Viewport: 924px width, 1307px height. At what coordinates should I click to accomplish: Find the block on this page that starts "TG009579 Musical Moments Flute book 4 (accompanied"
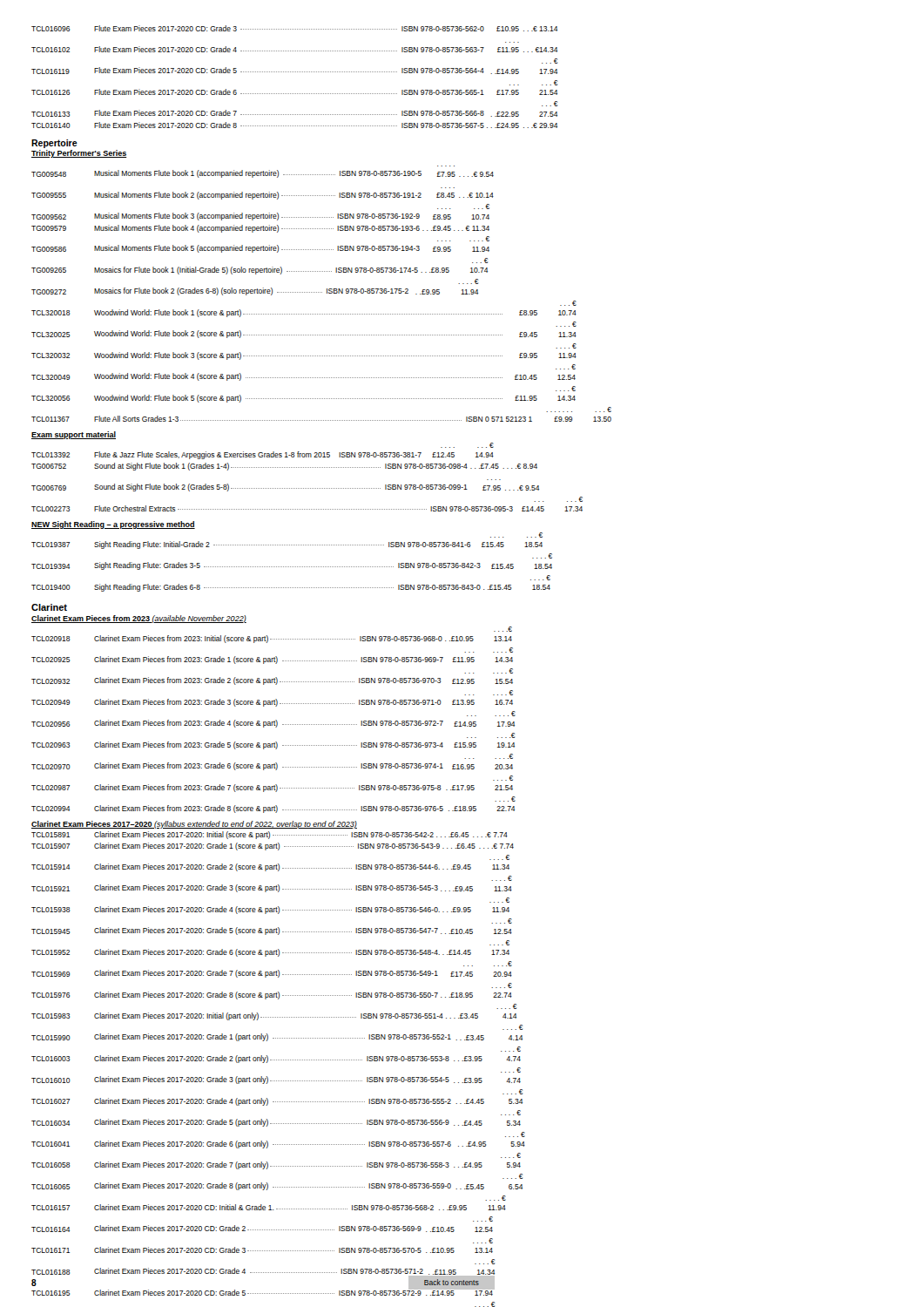(462, 228)
